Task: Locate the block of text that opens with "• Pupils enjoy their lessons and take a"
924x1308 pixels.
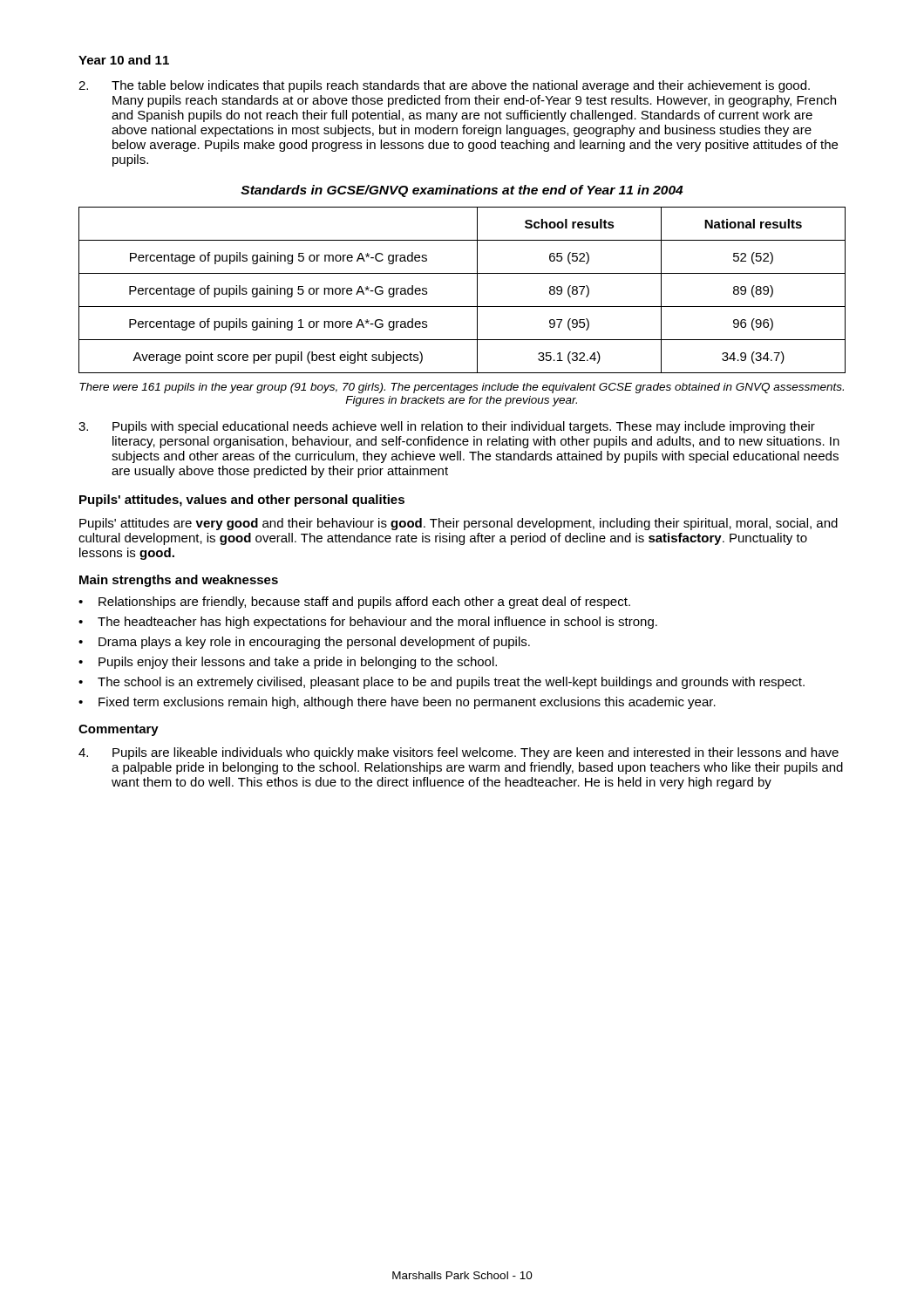Action: tap(462, 661)
